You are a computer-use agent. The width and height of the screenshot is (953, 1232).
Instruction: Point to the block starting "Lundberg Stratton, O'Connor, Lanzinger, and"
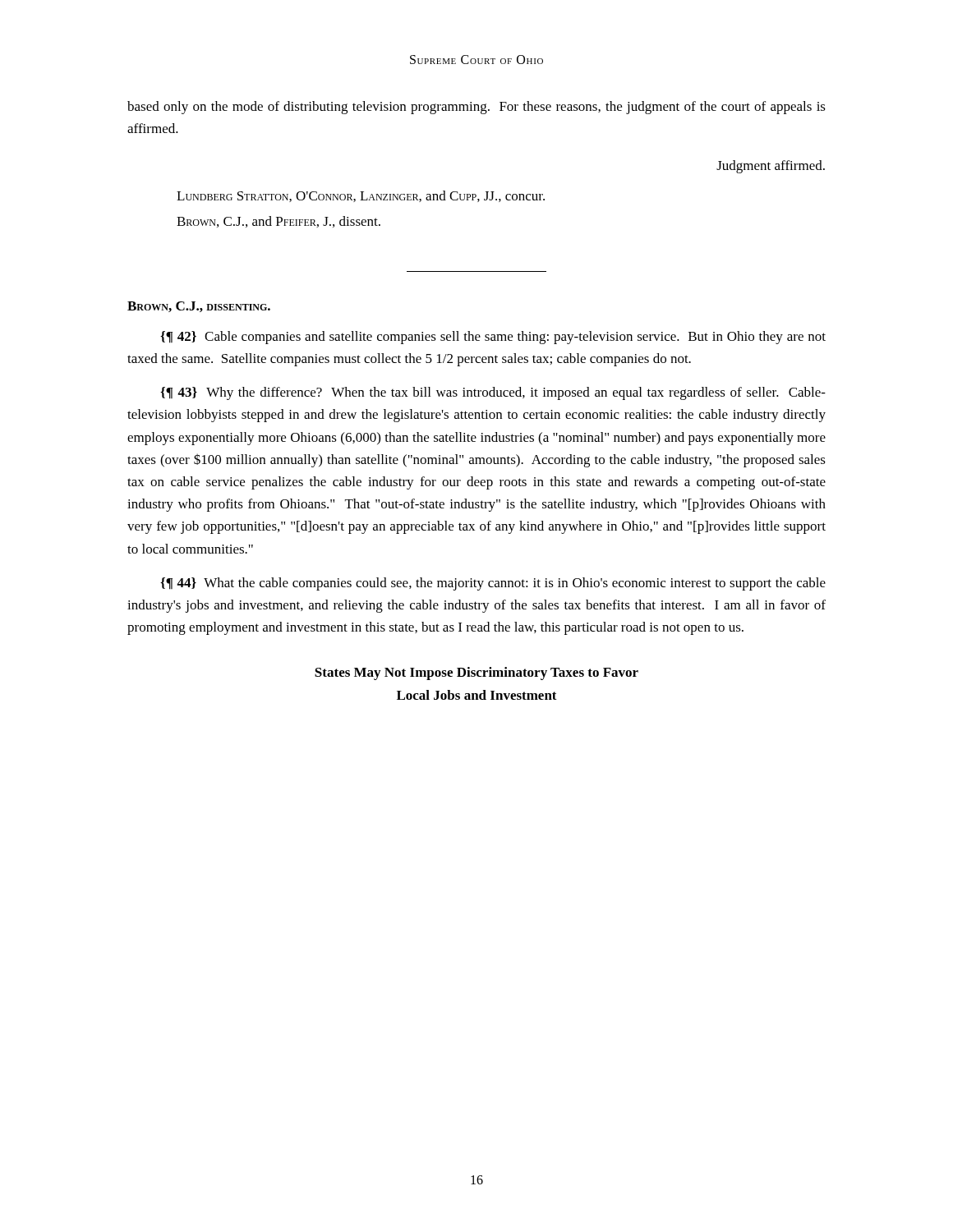click(361, 196)
